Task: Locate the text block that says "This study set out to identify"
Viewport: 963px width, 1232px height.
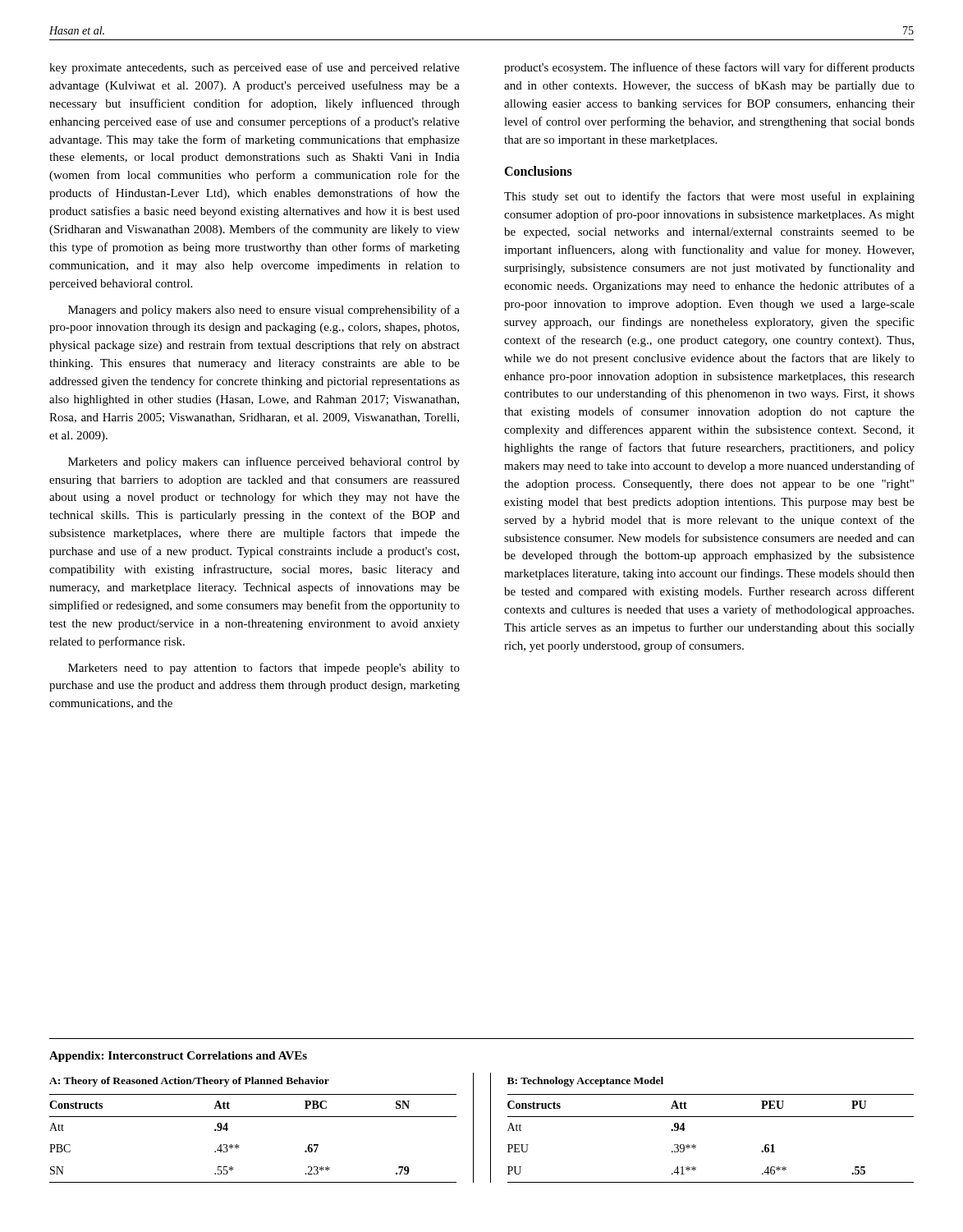Action: coord(709,422)
